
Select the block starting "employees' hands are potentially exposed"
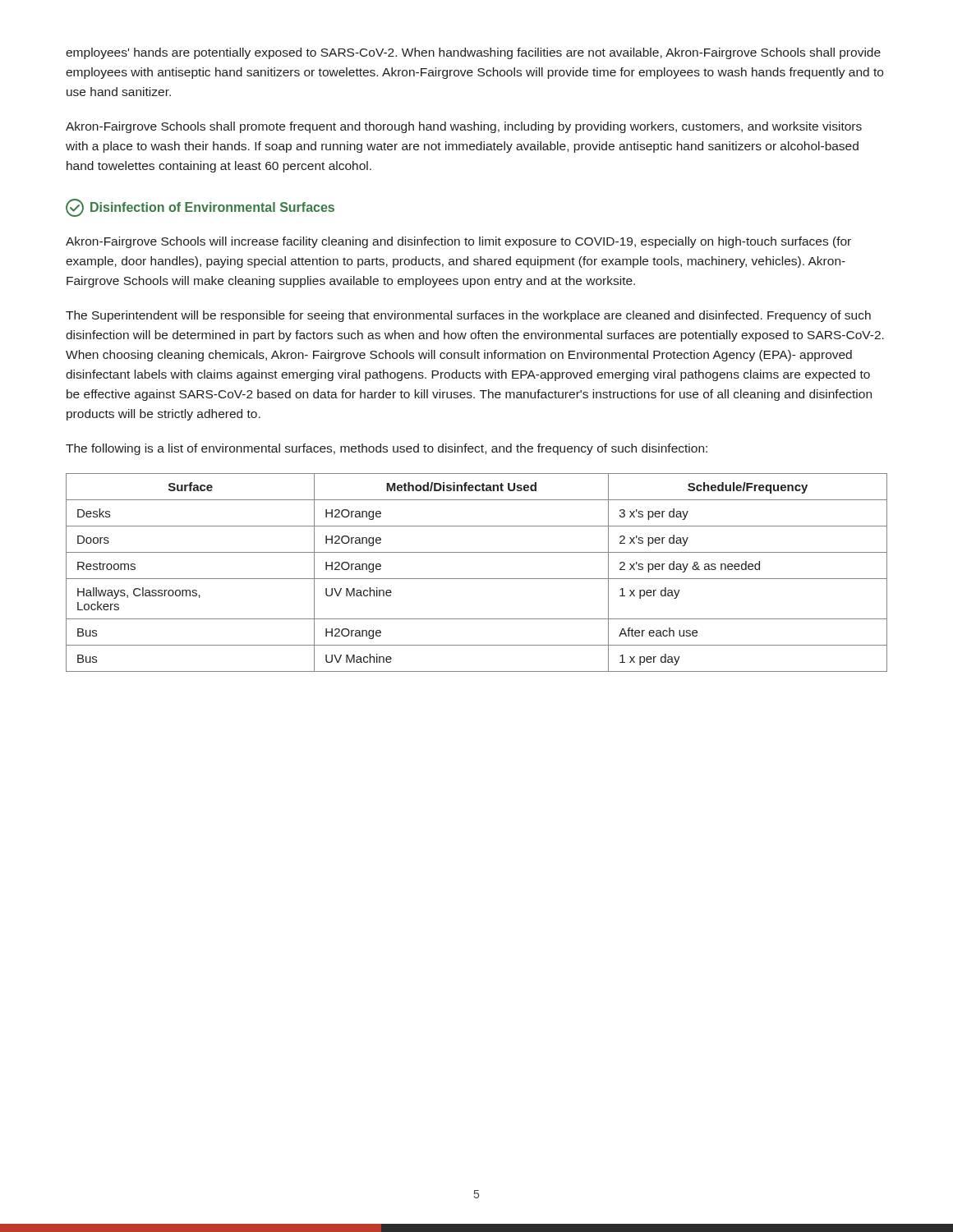[475, 72]
